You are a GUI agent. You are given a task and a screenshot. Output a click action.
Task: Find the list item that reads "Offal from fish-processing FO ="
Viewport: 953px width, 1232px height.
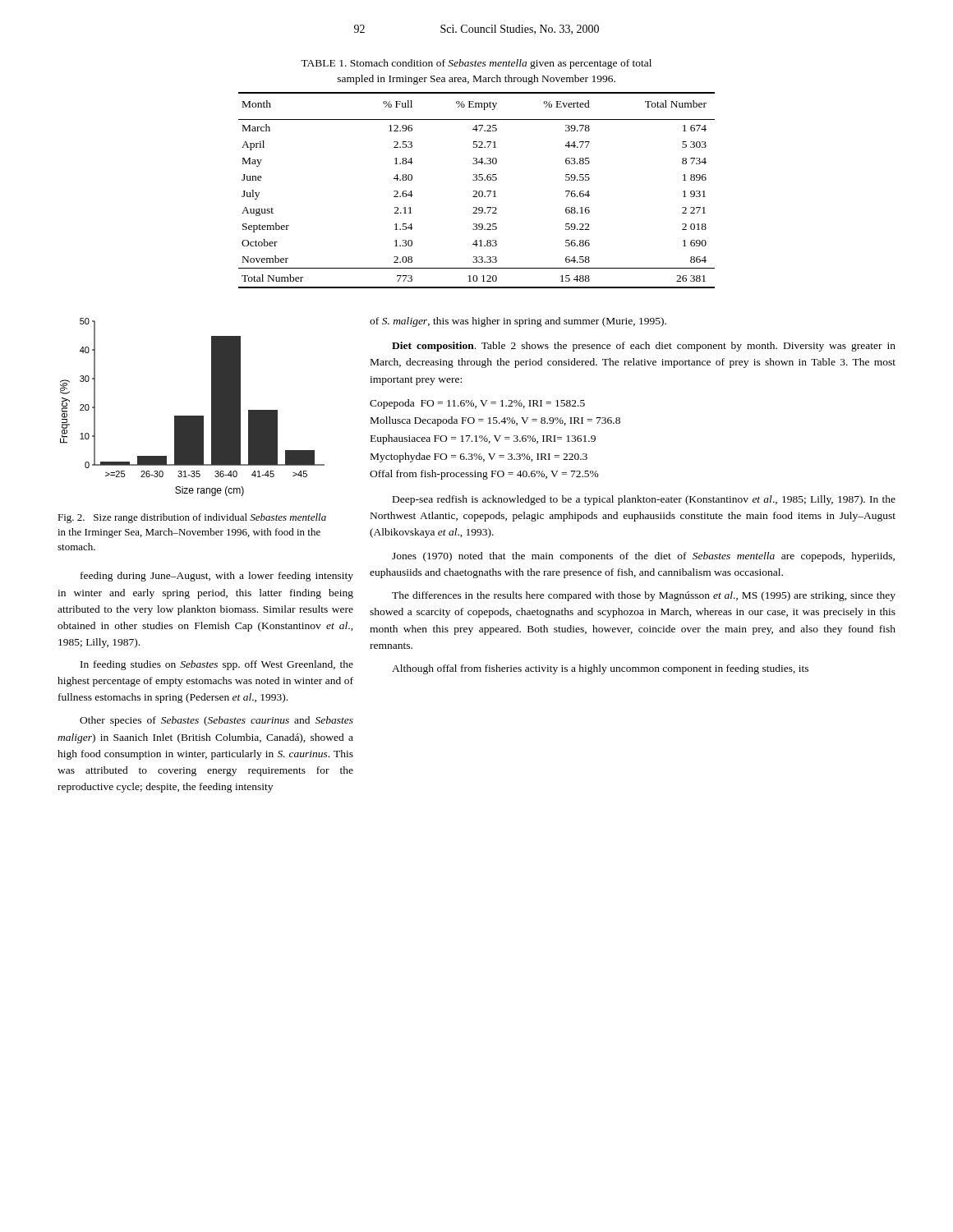click(484, 474)
